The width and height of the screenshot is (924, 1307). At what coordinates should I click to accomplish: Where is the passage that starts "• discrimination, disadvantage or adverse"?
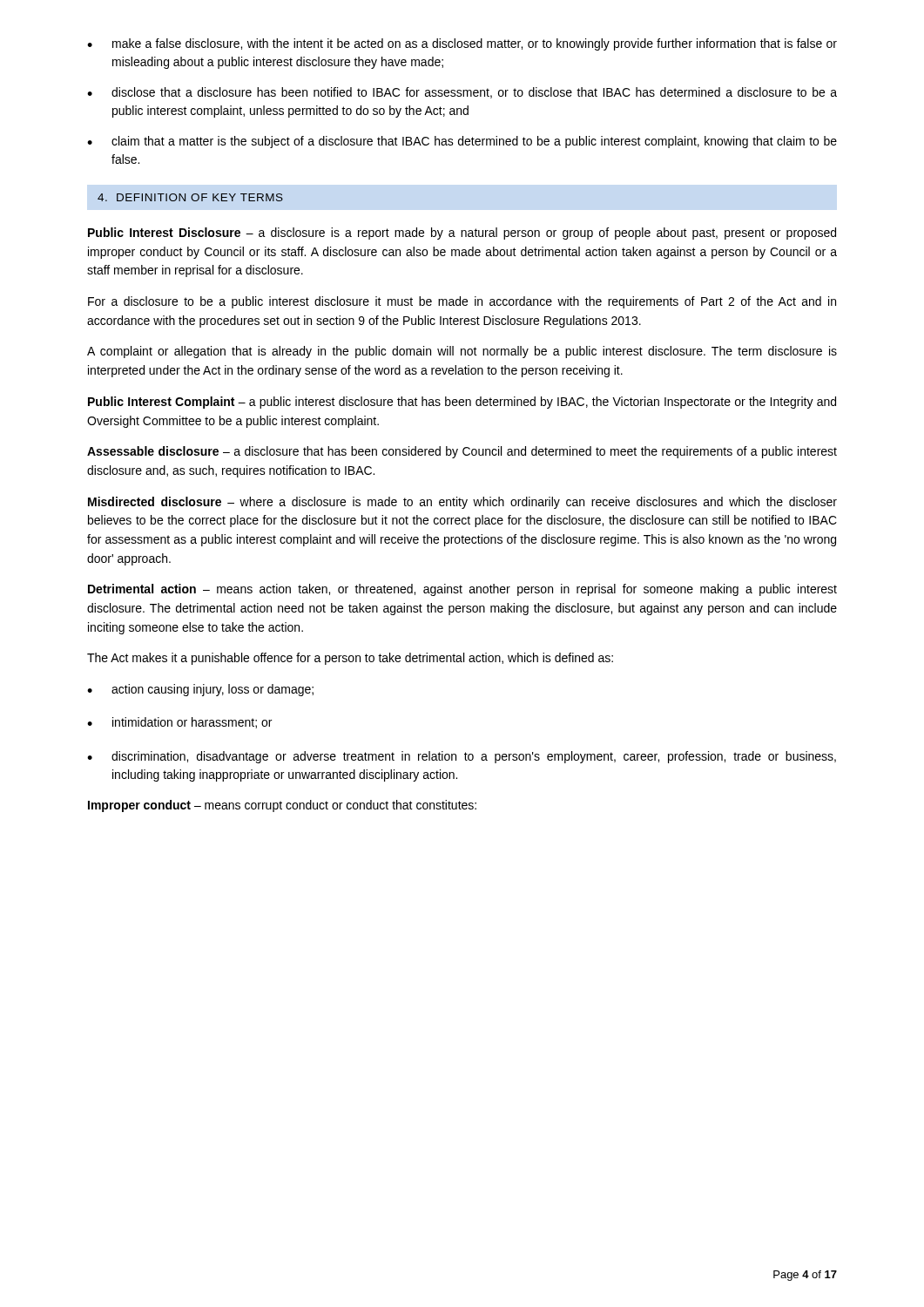click(462, 766)
